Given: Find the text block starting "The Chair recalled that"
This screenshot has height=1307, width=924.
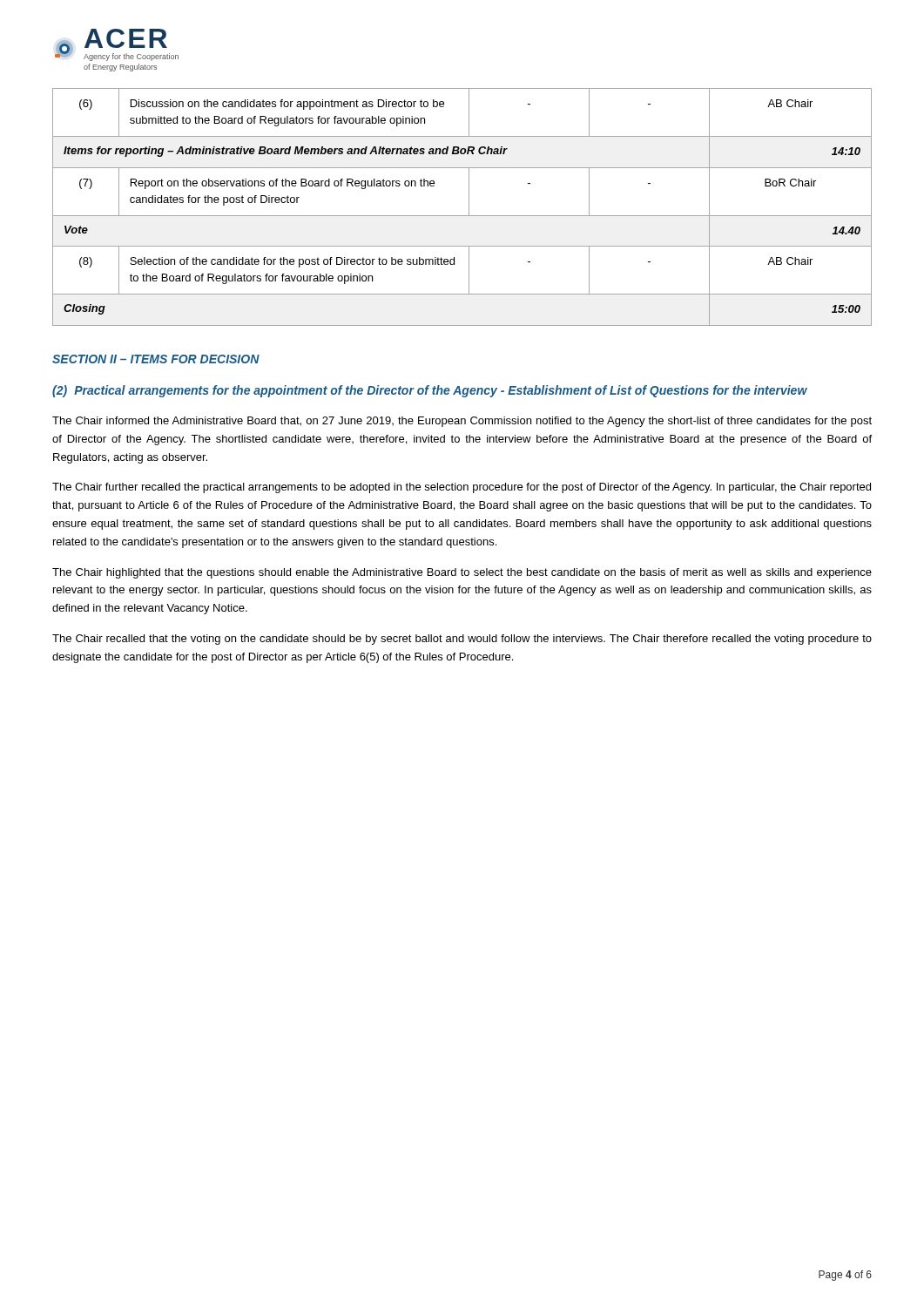Looking at the screenshot, I should tap(462, 647).
